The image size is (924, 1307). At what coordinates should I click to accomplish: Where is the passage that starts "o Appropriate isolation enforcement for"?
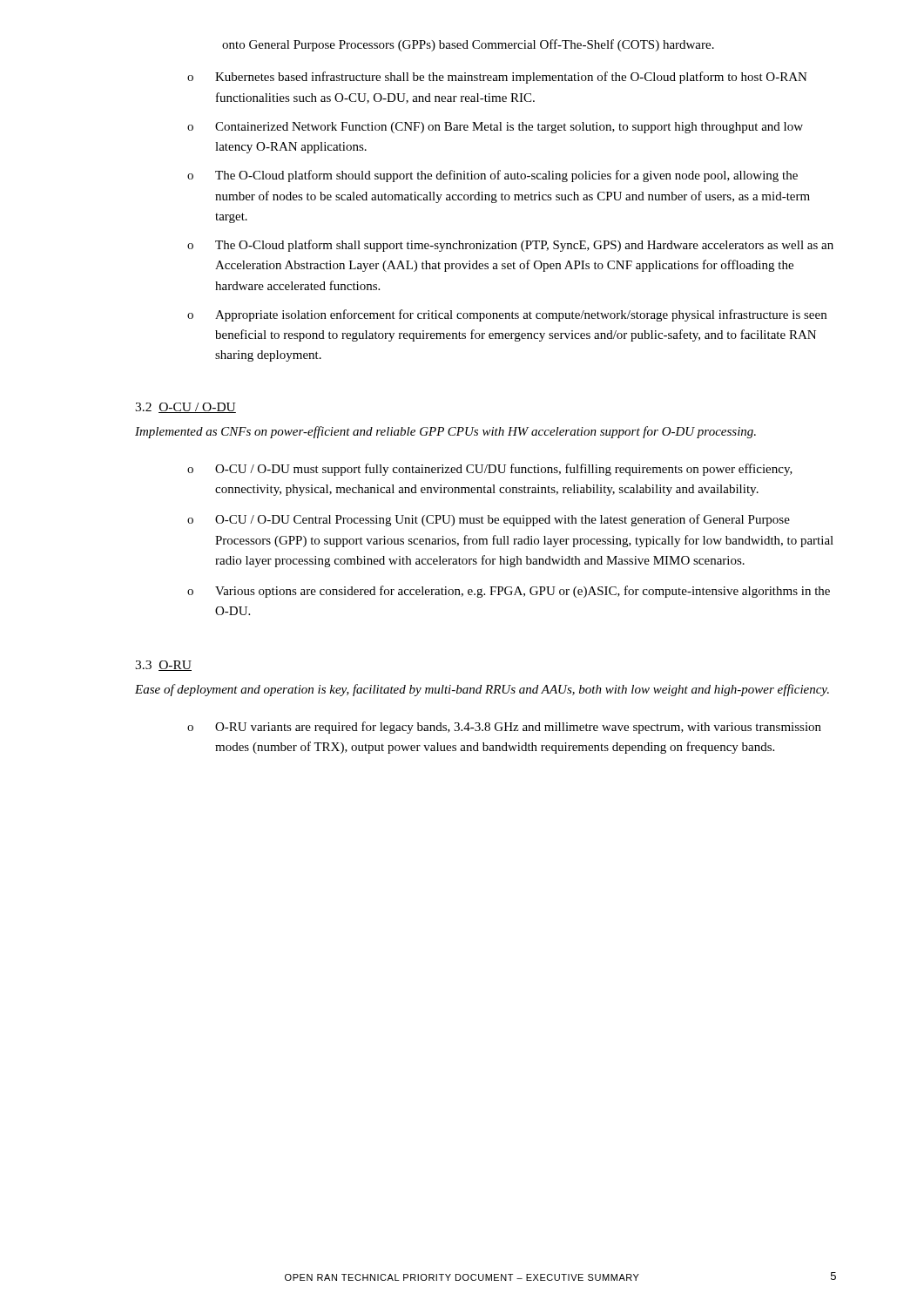click(512, 335)
